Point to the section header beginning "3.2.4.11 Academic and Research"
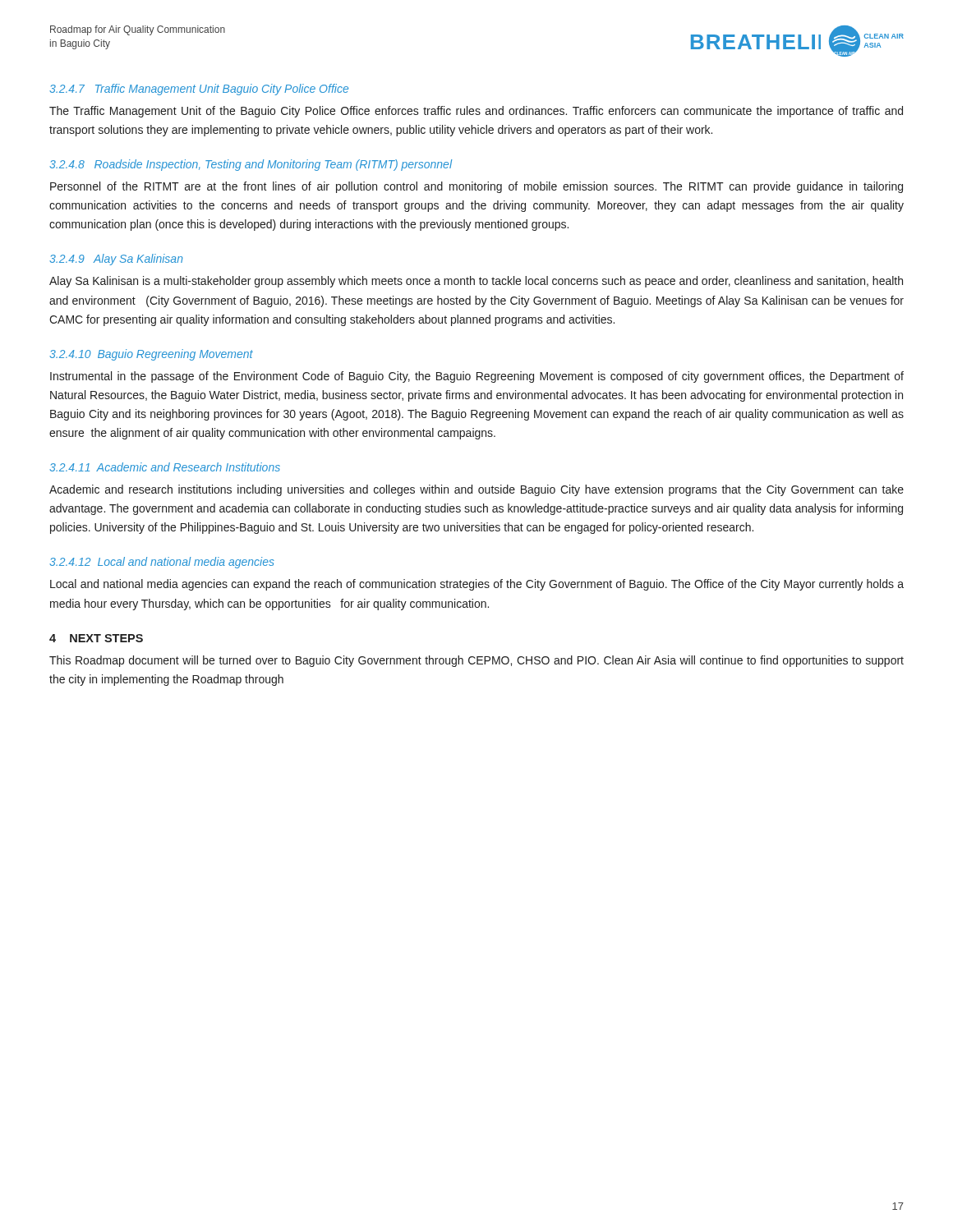Image resolution: width=953 pixels, height=1232 pixels. point(165,467)
